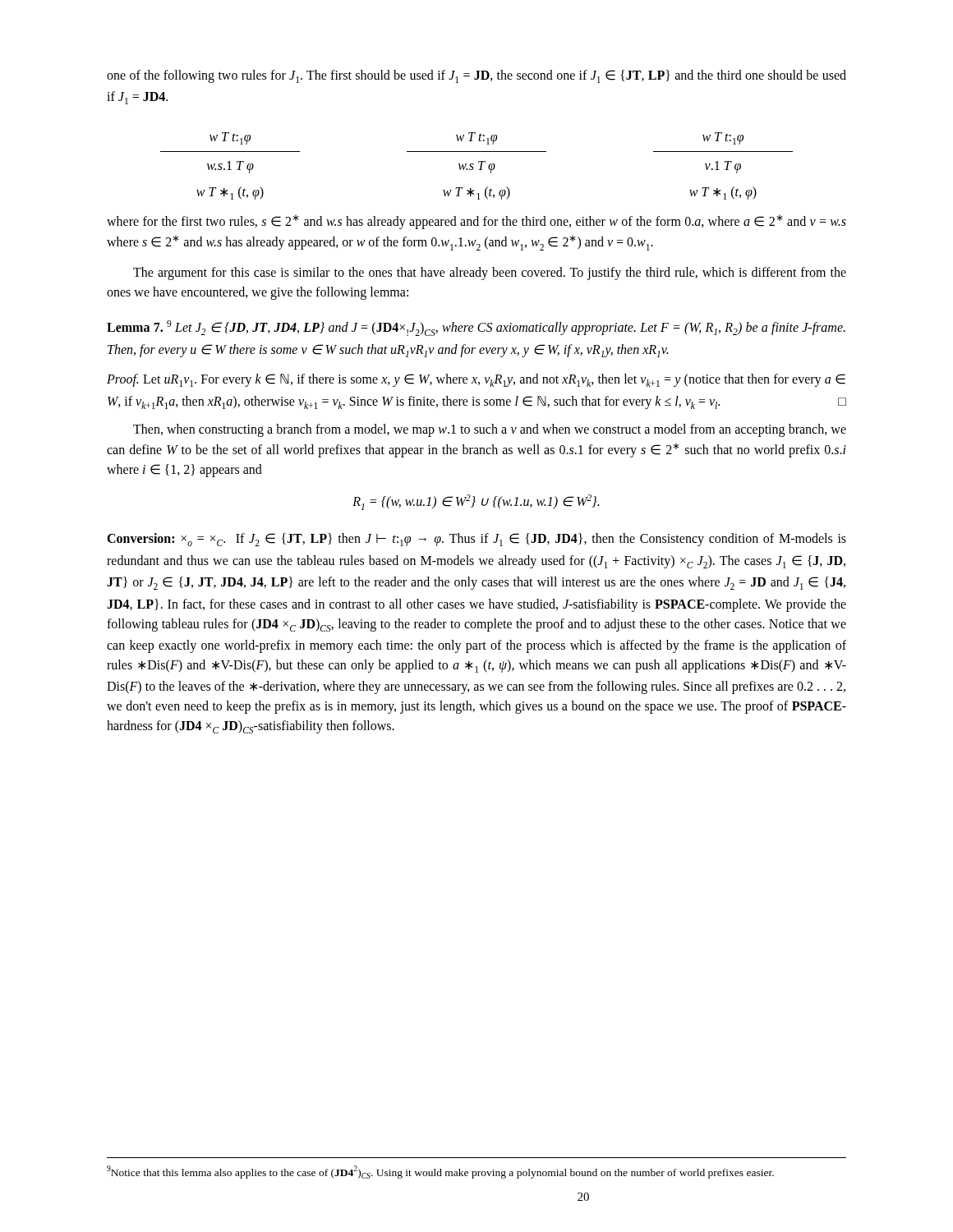Find the math figure

pyautogui.click(x=476, y=166)
